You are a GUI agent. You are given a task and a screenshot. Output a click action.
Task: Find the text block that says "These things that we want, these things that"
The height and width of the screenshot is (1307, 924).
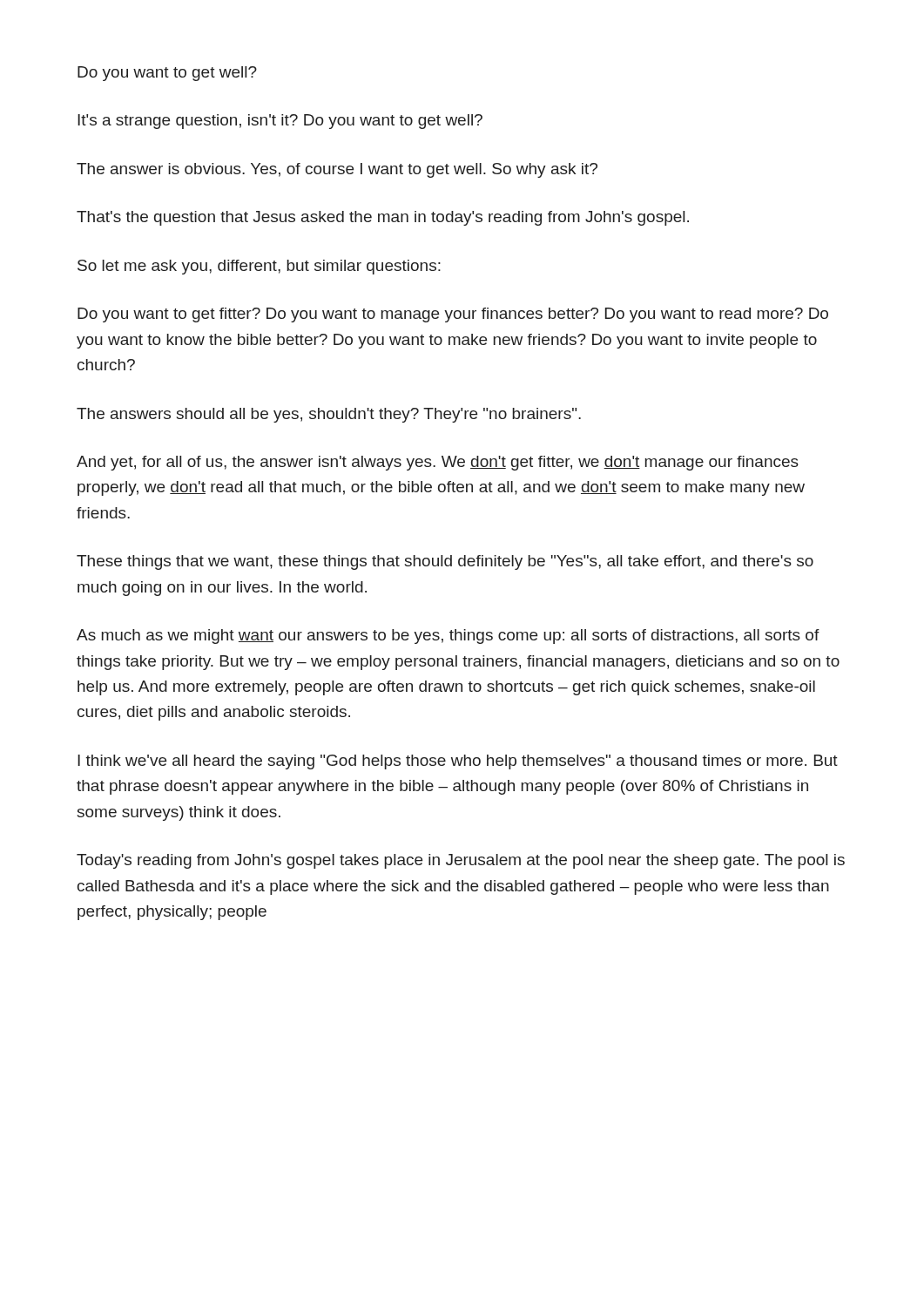[445, 574]
